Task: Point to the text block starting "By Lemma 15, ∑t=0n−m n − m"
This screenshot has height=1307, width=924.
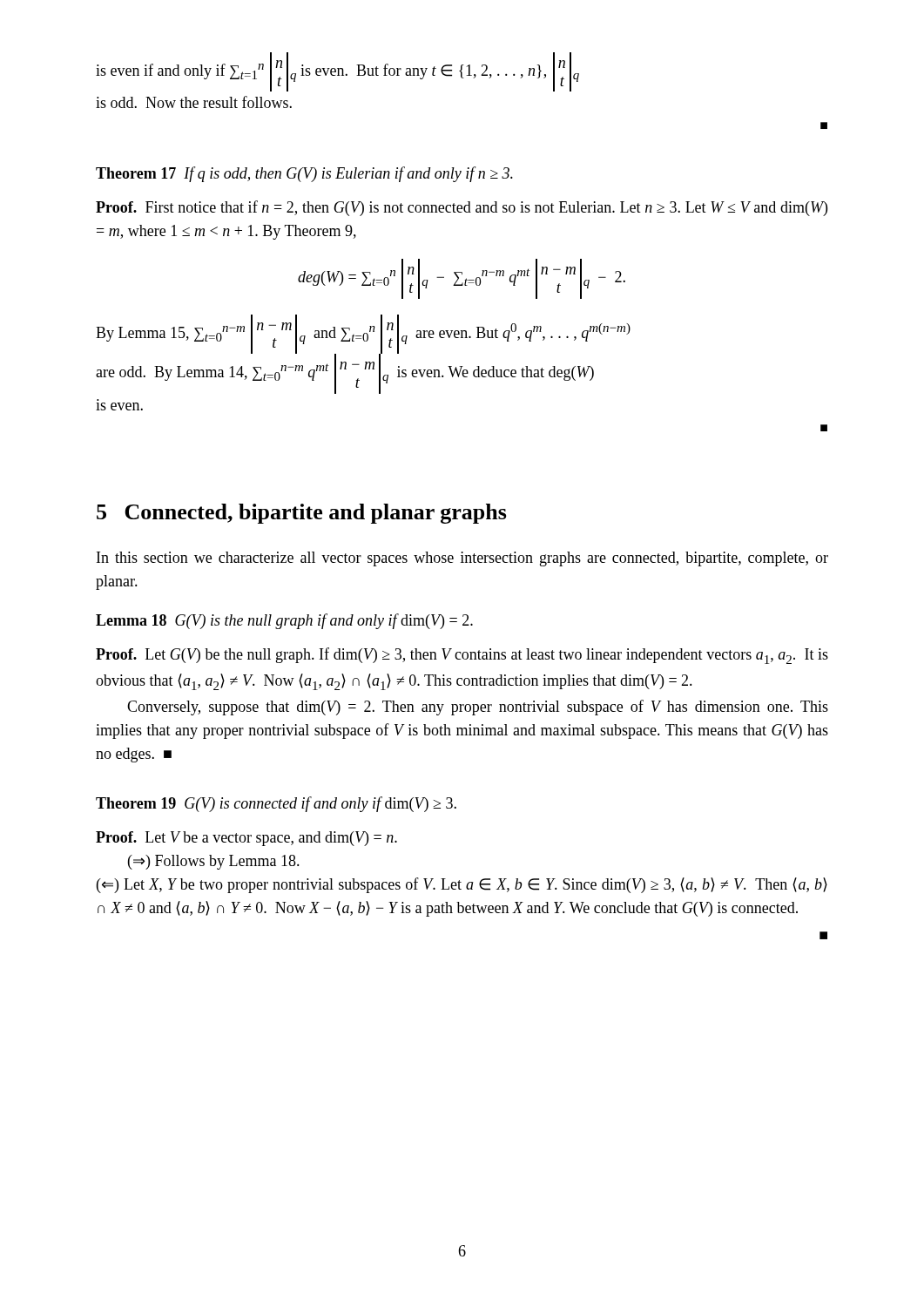Action: point(462,376)
